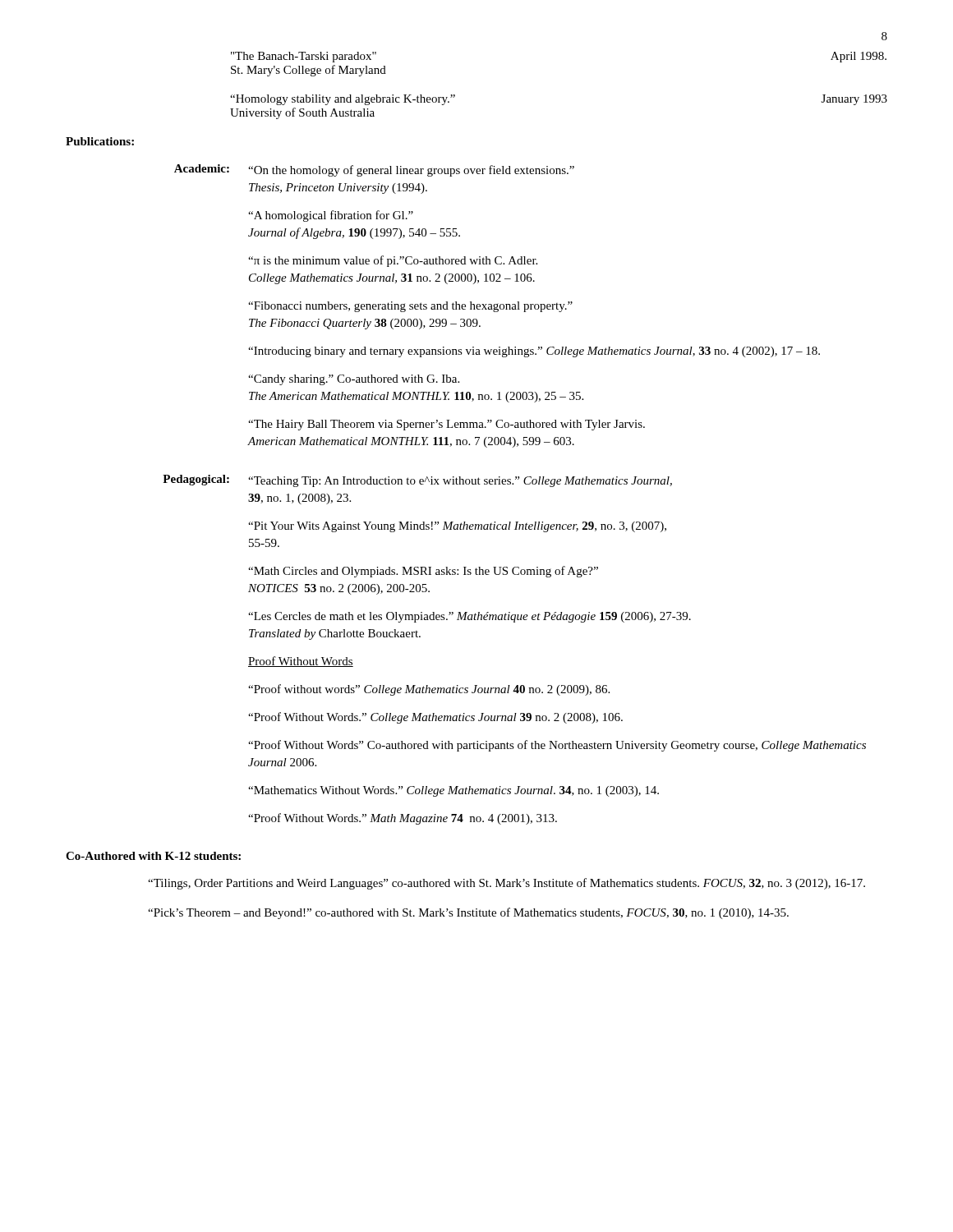Select the element starting "“Introducing binary and"
This screenshot has height=1232, width=953.
click(x=534, y=351)
